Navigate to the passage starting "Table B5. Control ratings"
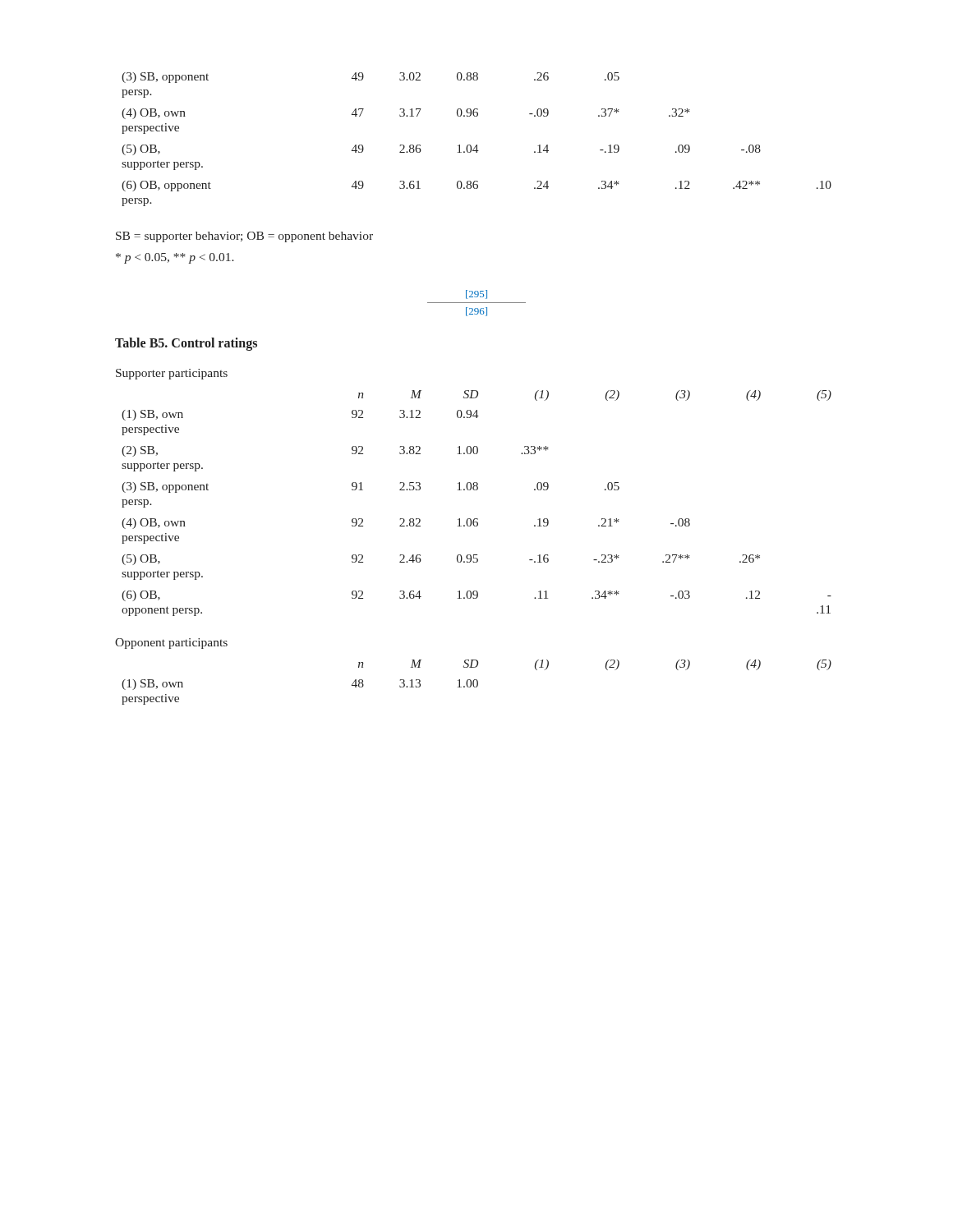 click(x=186, y=343)
